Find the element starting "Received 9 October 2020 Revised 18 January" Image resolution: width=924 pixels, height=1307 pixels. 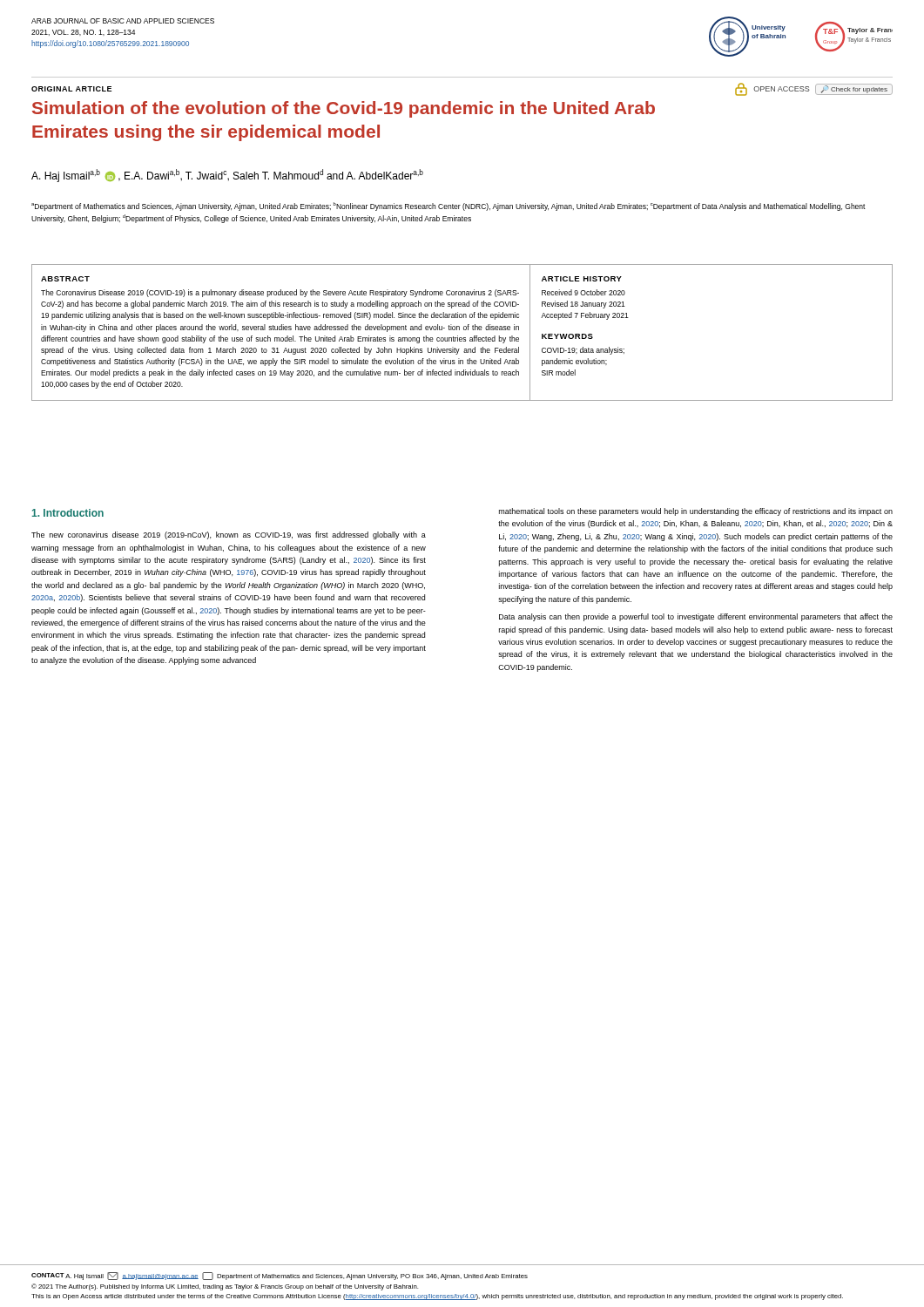585,304
